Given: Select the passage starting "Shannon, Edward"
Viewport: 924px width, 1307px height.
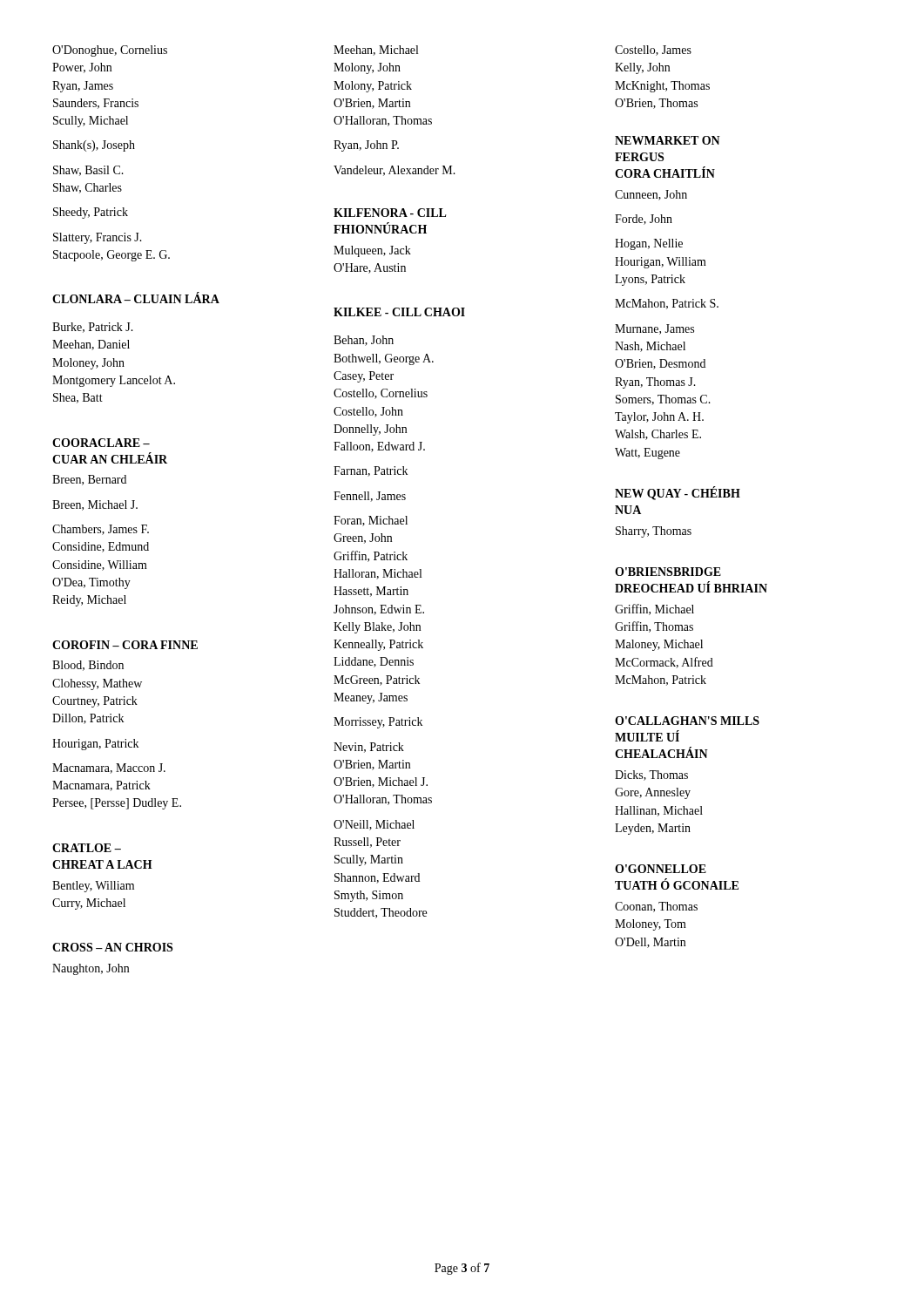Looking at the screenshot, I should click(377, 878).
